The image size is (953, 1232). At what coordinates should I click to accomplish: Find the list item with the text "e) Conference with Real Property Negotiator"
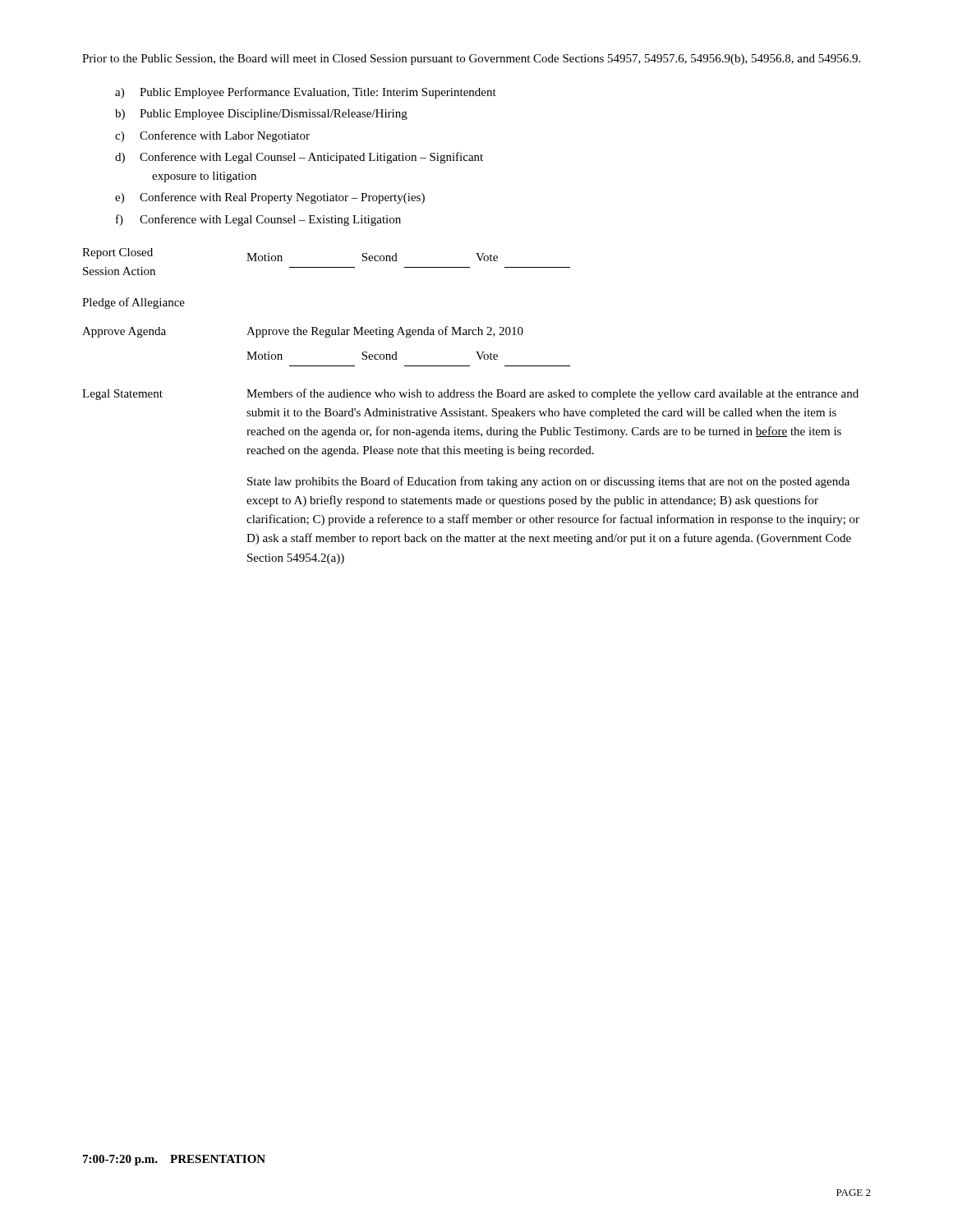[270, 198]
